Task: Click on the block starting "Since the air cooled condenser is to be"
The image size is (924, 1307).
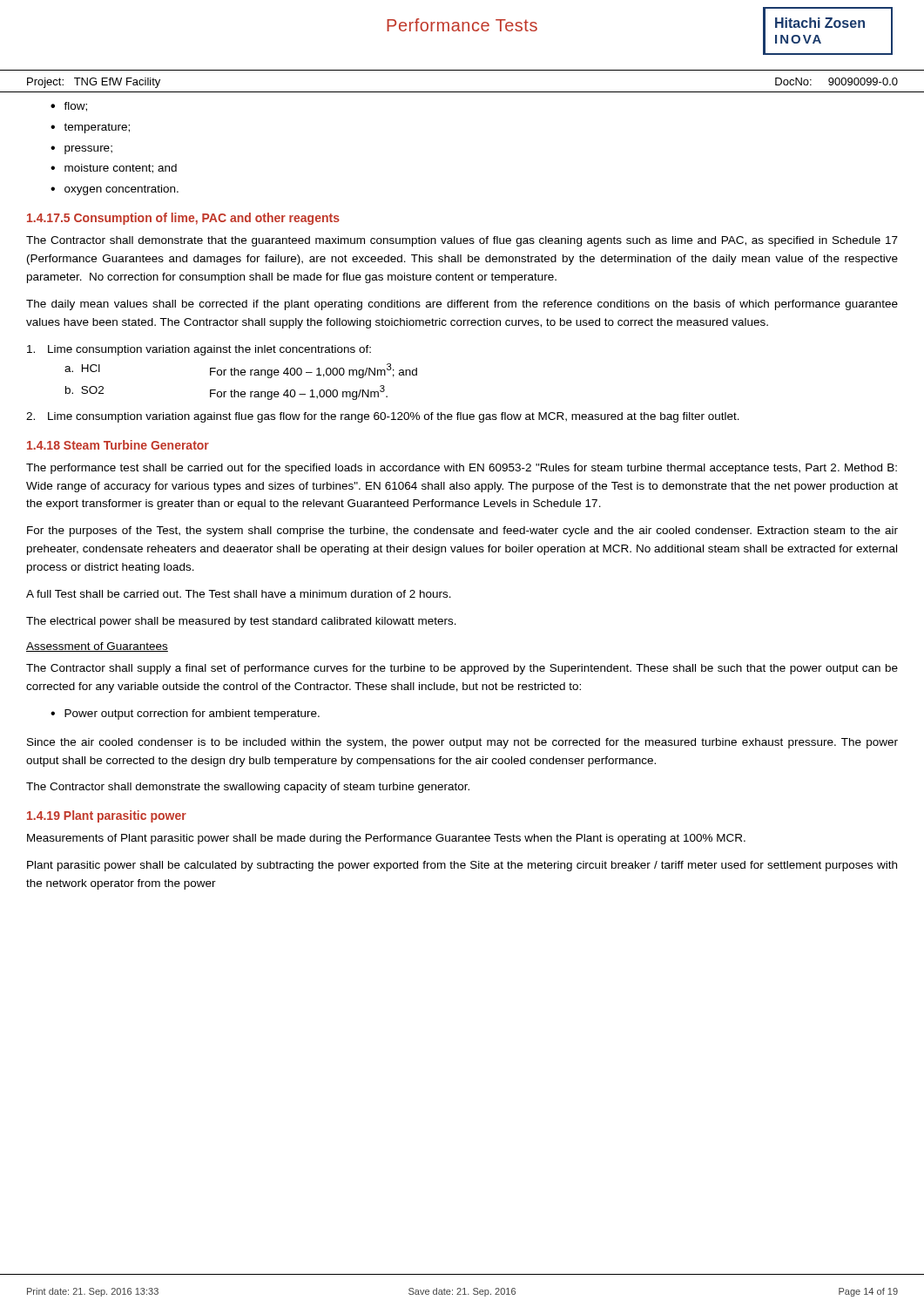Action: tap(462, 751)
